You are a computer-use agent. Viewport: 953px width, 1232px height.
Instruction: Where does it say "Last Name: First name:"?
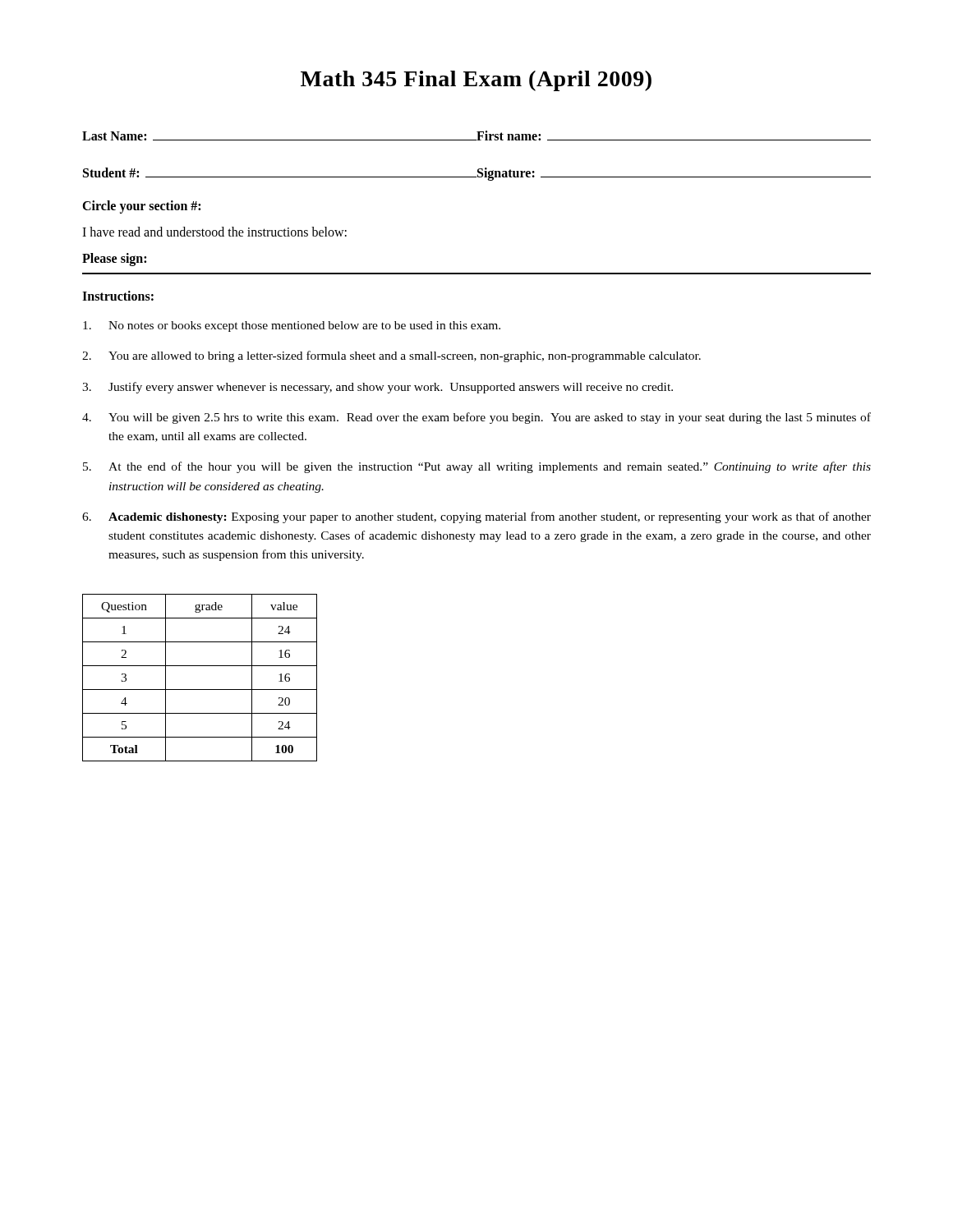point(476,134)
